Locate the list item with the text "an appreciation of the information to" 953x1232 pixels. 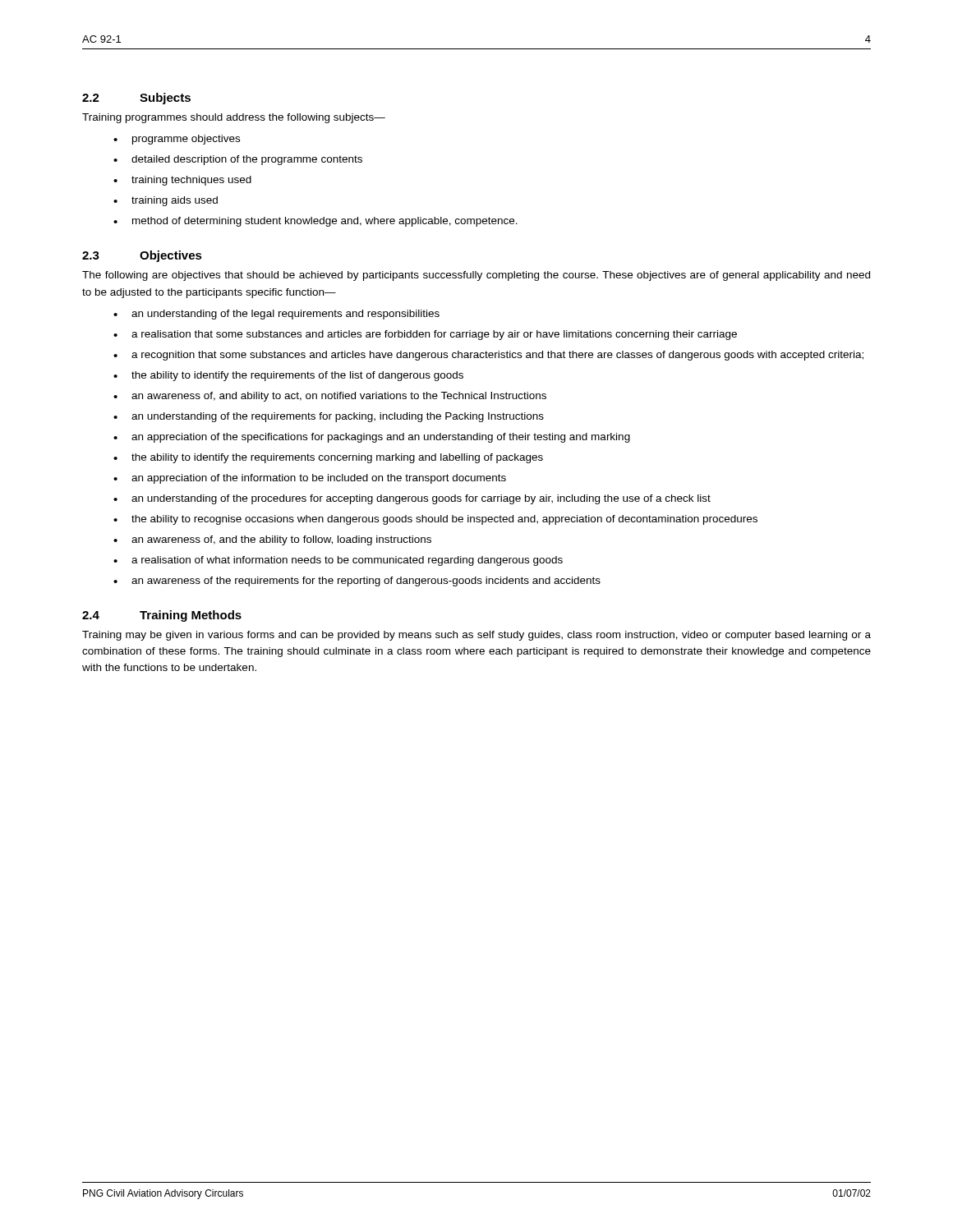[319, 477]
